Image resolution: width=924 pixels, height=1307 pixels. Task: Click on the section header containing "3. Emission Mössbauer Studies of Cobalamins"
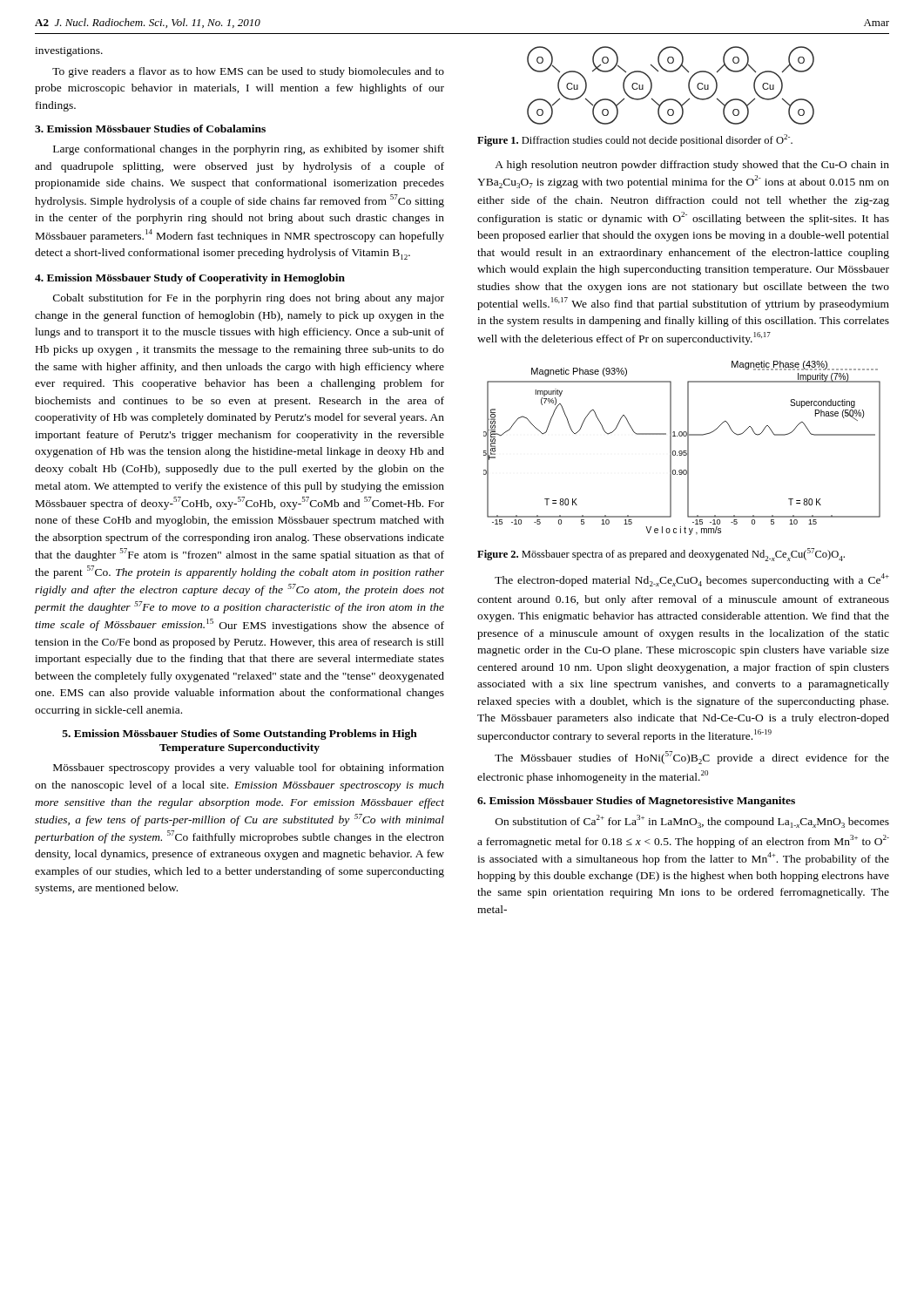150,129
